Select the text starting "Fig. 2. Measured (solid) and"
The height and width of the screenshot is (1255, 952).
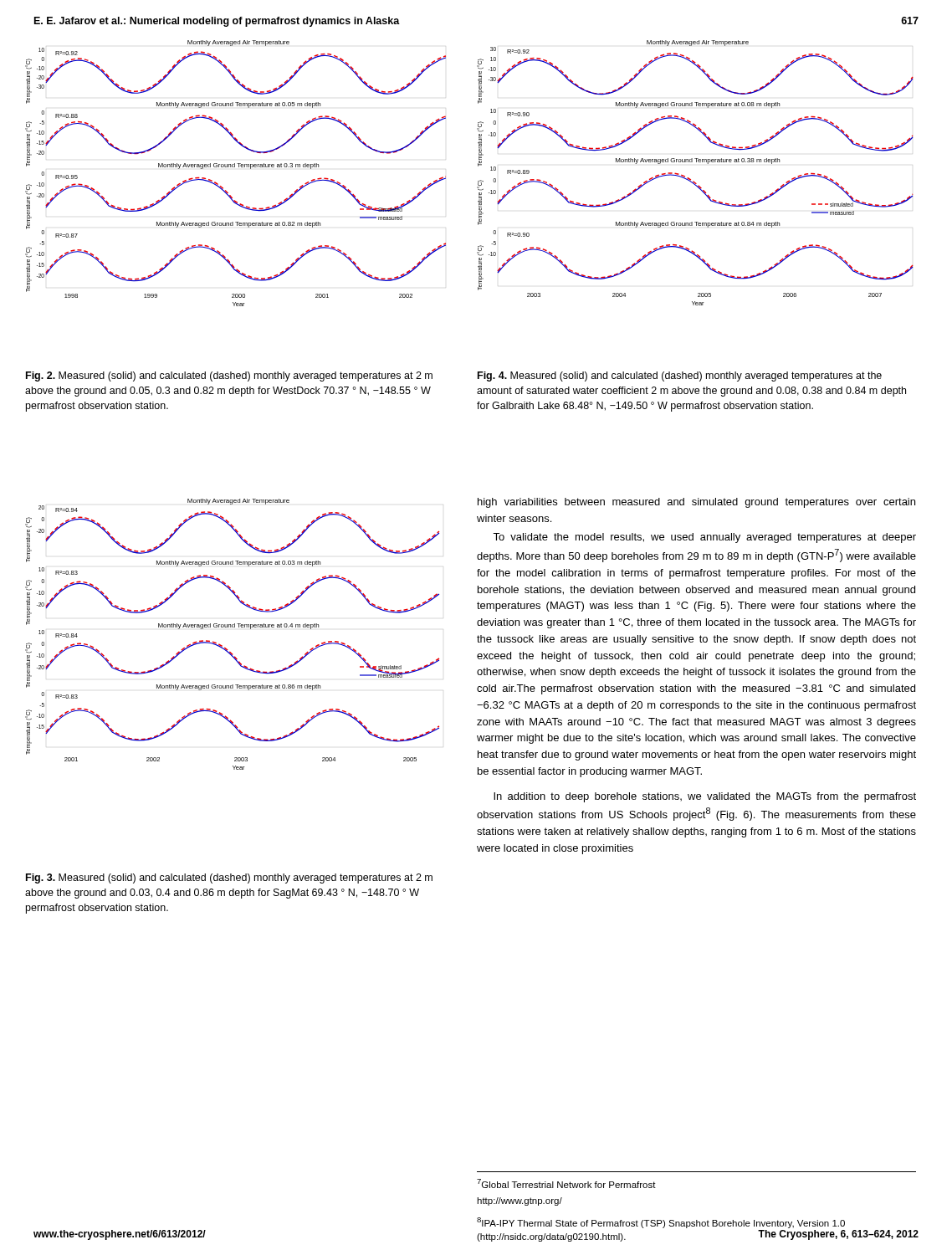229,391
